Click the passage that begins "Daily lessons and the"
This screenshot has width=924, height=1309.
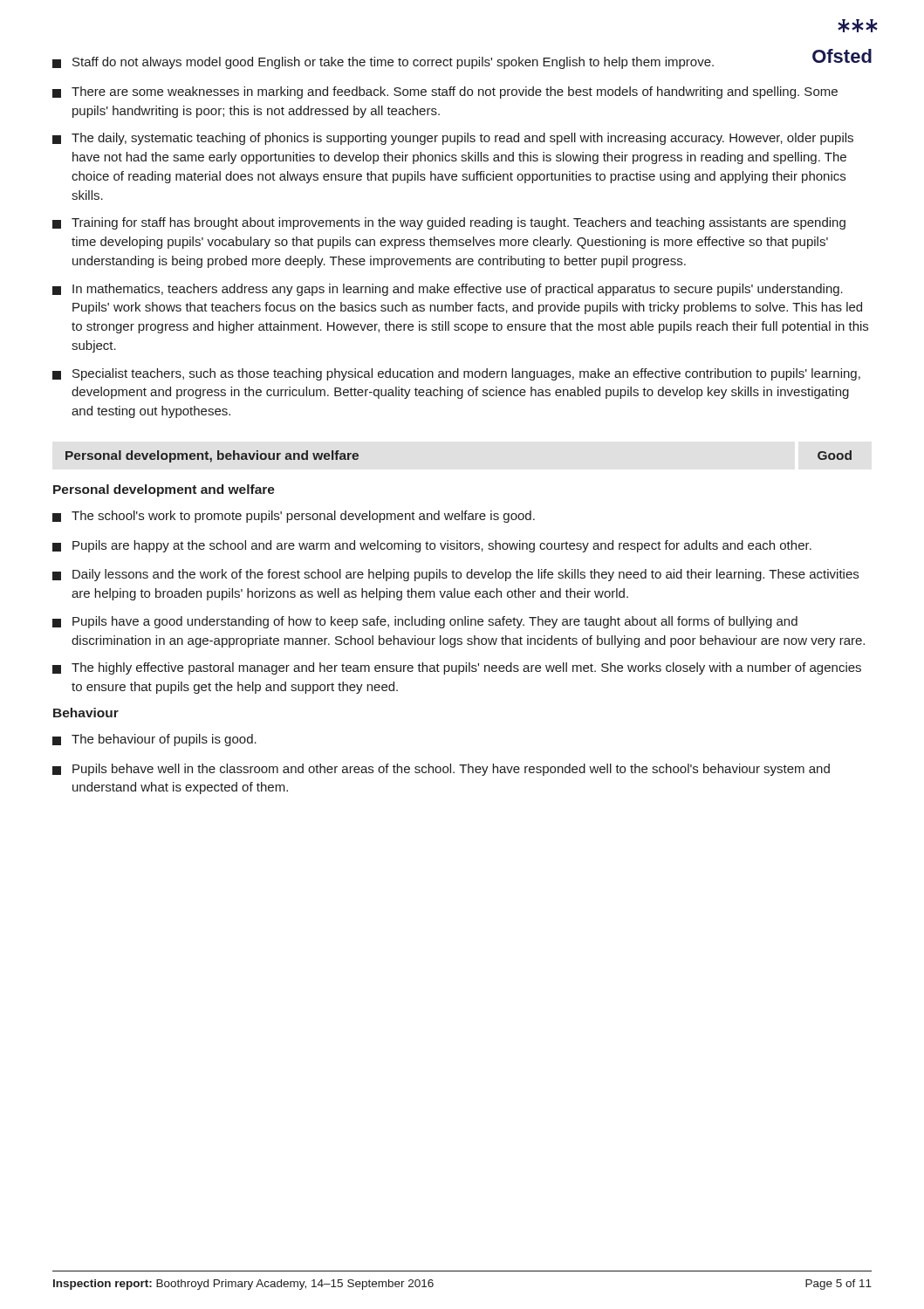coord(462,584)
